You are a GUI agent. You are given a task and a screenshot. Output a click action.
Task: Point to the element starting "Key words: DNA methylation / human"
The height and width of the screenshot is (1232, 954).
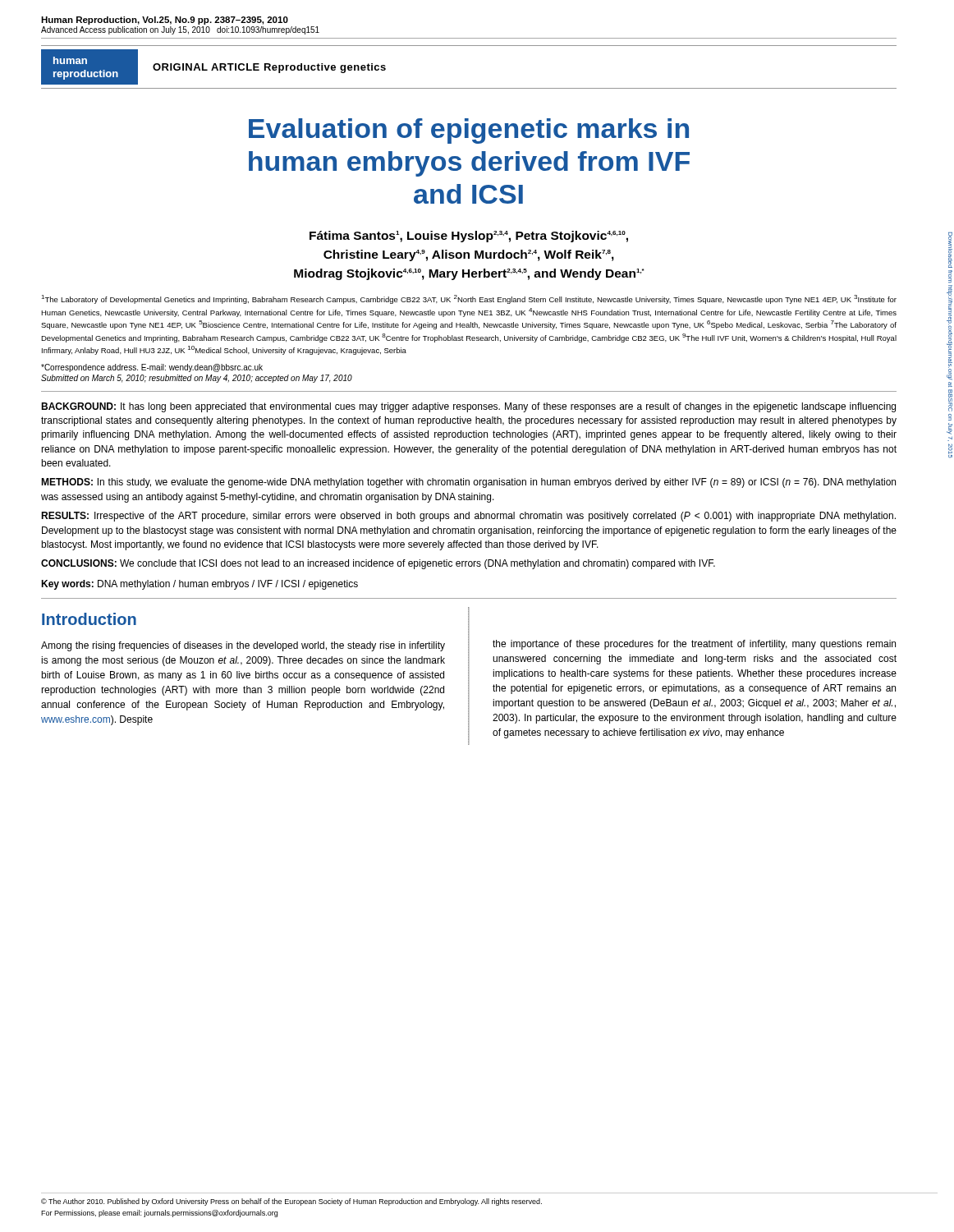pyautogui.click(x=200, y=584)
